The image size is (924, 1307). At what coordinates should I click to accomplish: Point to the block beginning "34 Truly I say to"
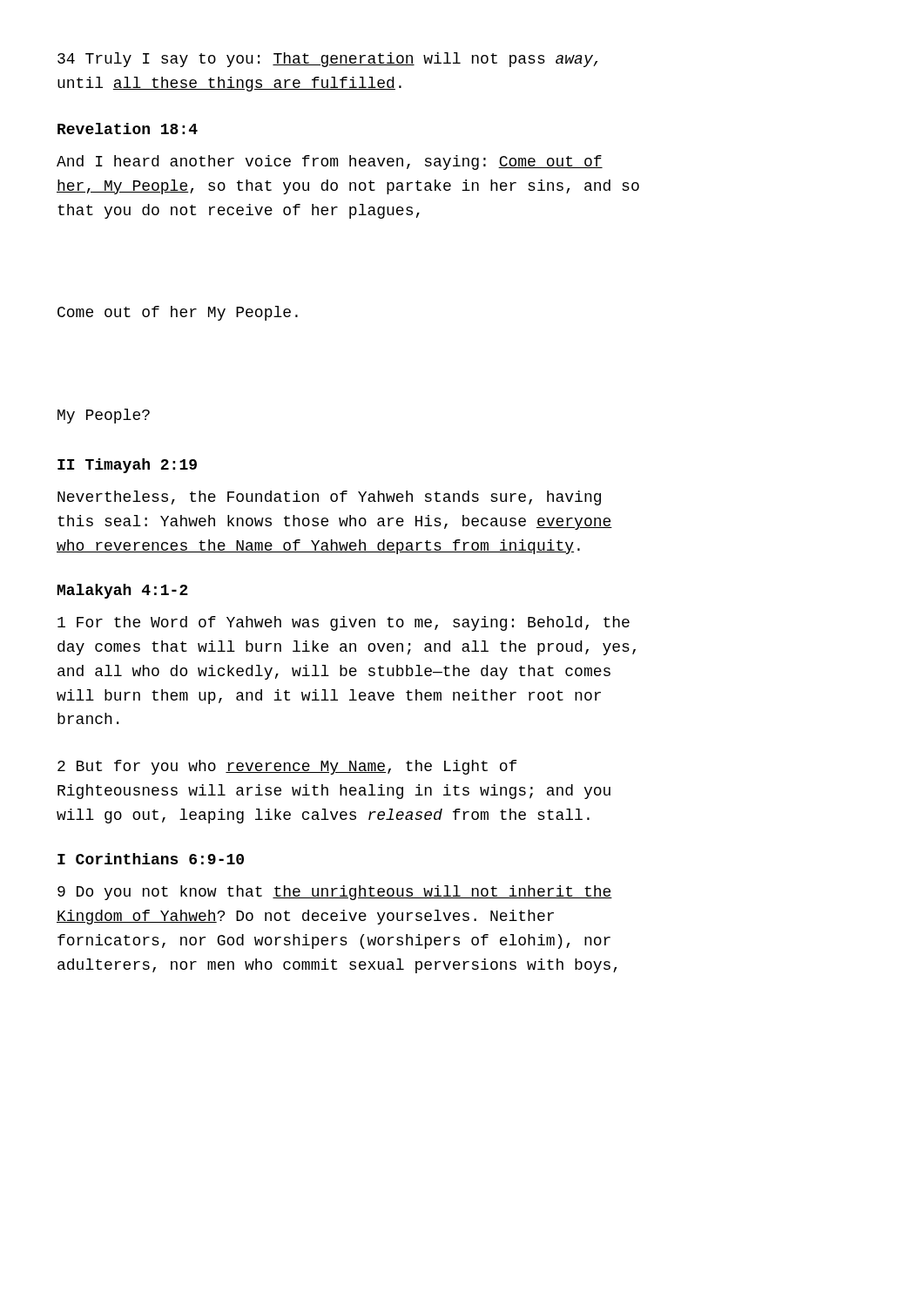pos(329,71)
